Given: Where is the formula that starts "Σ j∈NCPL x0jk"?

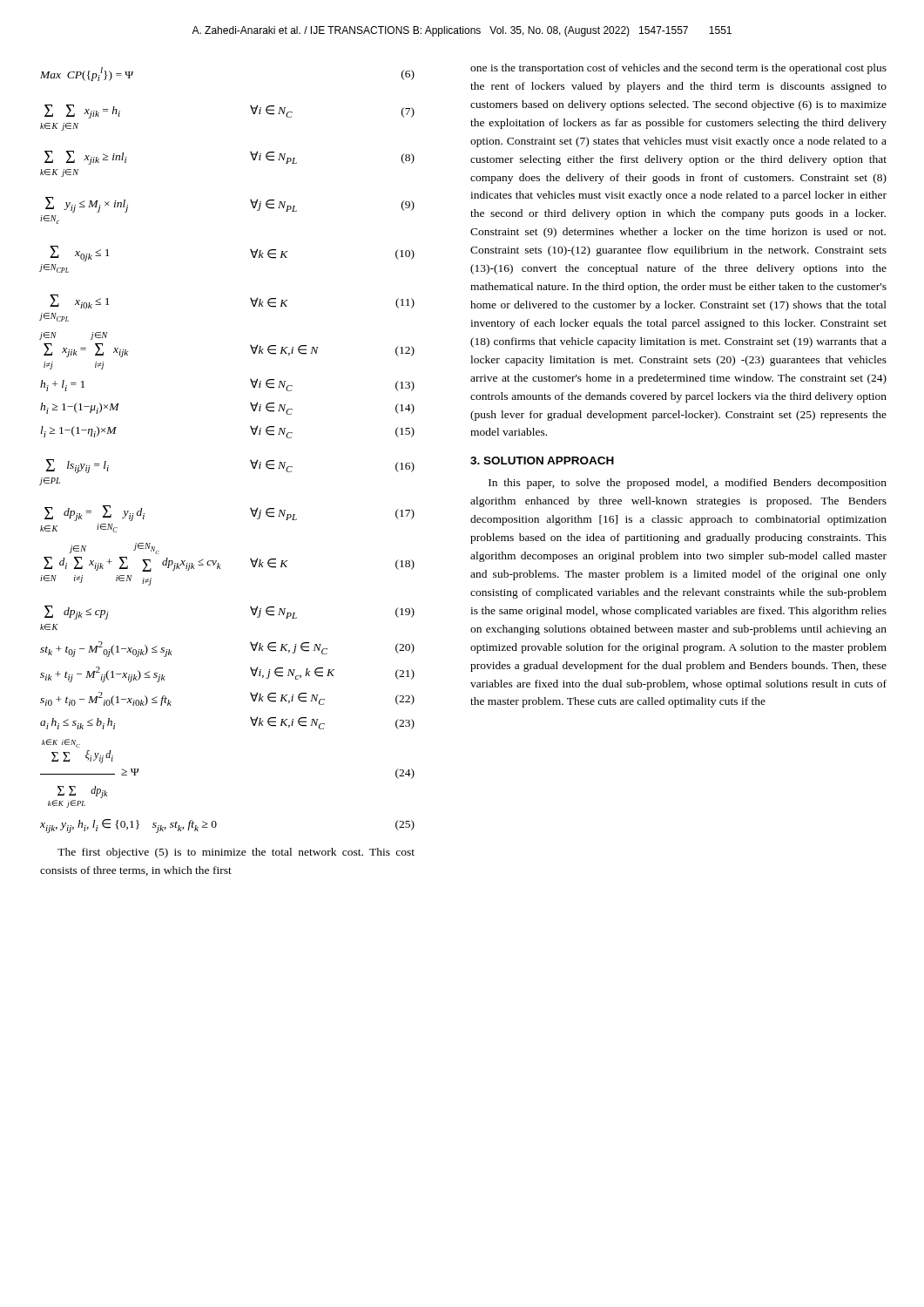Looking at the screenshot, I should (83, 254).
